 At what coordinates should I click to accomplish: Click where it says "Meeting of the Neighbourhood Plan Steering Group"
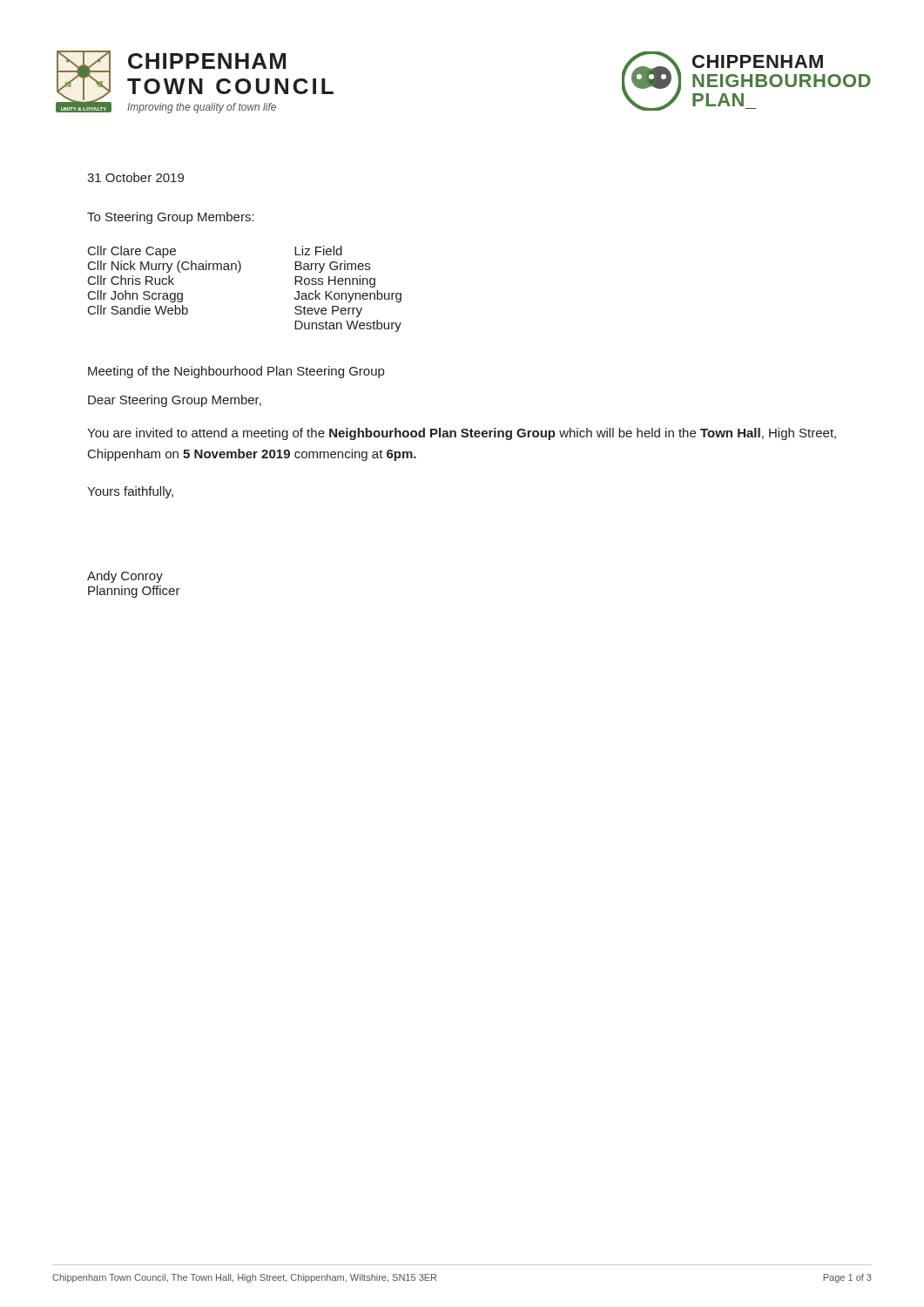point(236,371)
